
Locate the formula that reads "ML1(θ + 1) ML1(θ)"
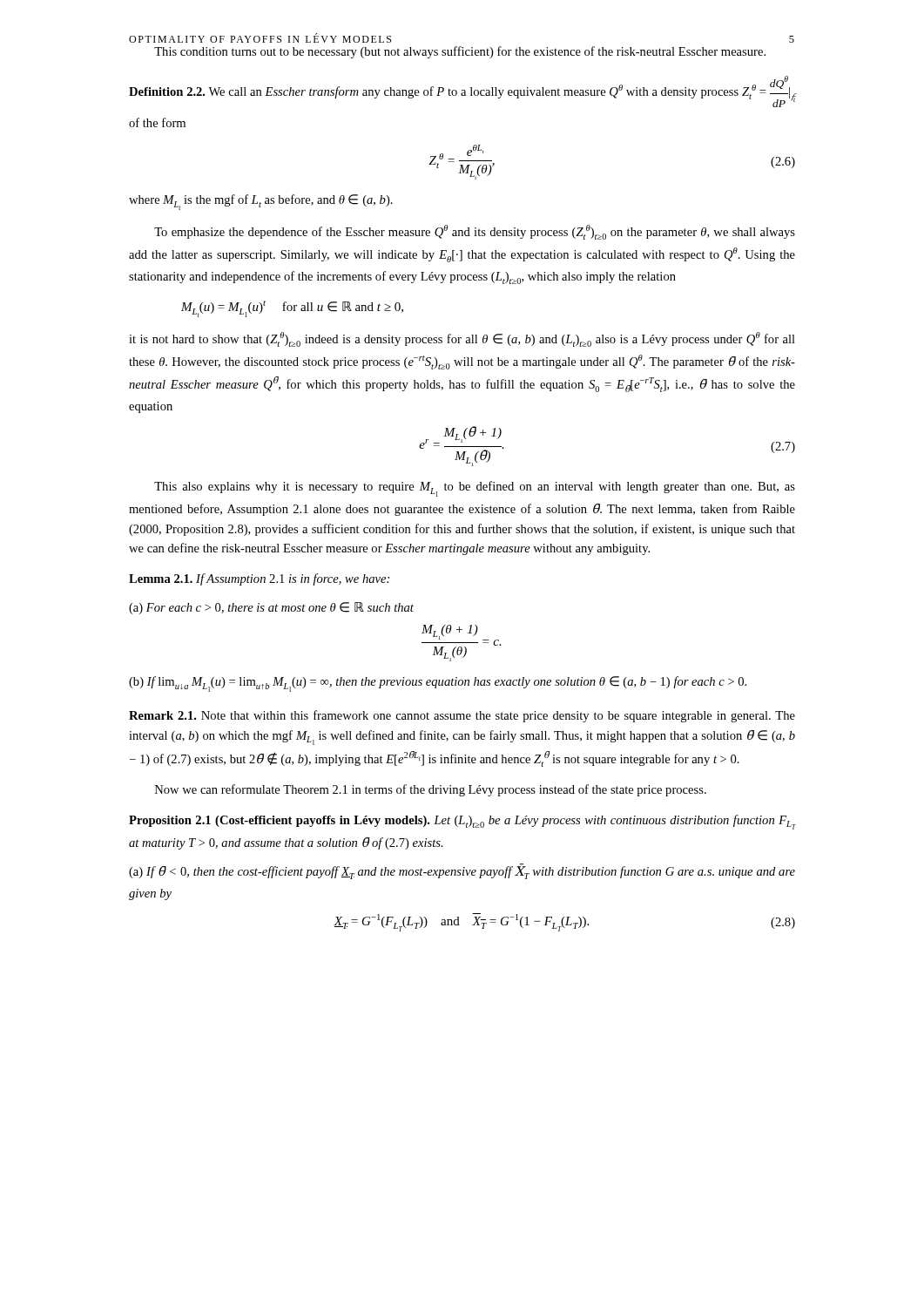pyautogui.click(x=462, y=643)
